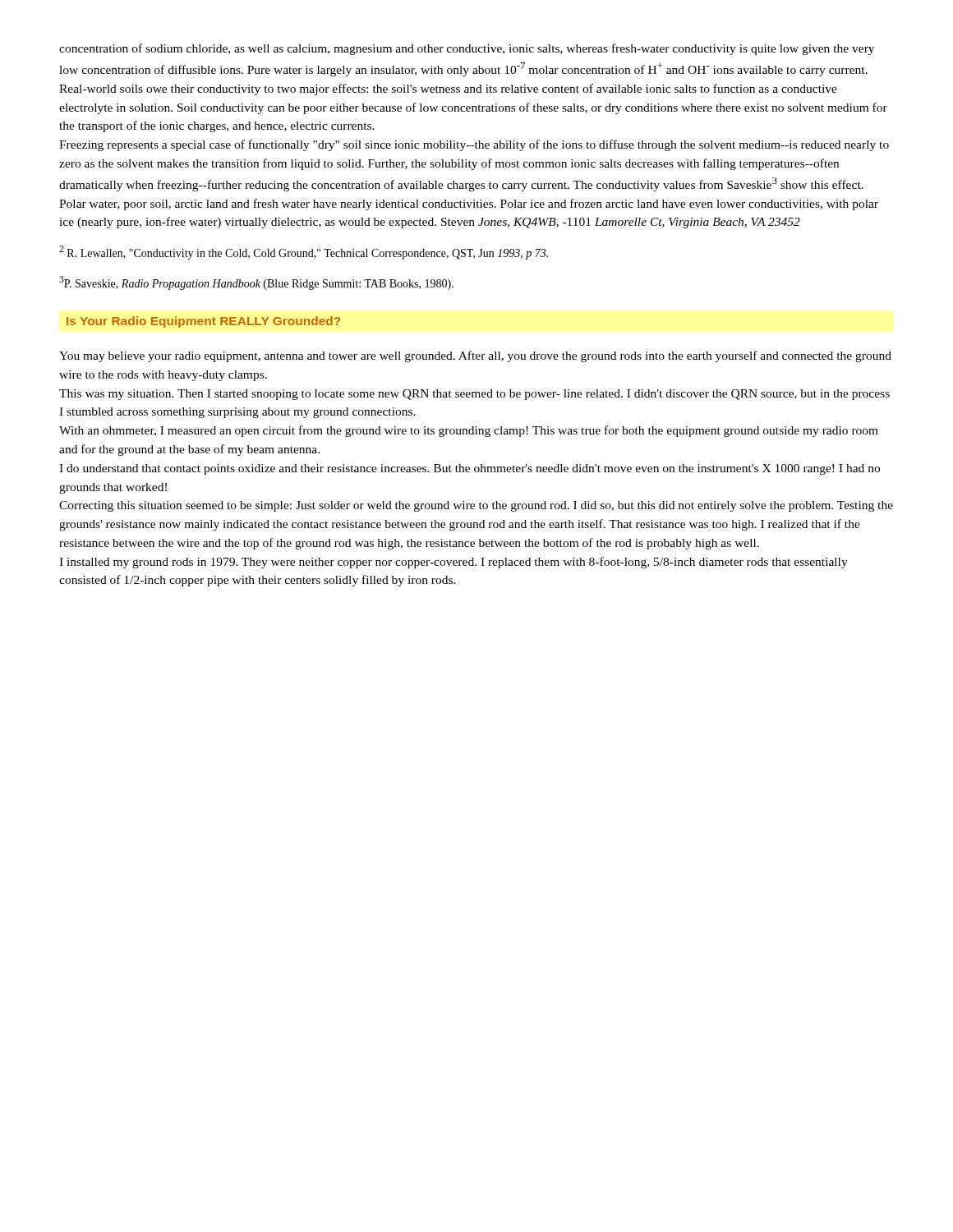The width and height of the screenshot is (953, 1232).
Task: Find the passage starting "You may believe your"
Action: [x=476, y=468]
